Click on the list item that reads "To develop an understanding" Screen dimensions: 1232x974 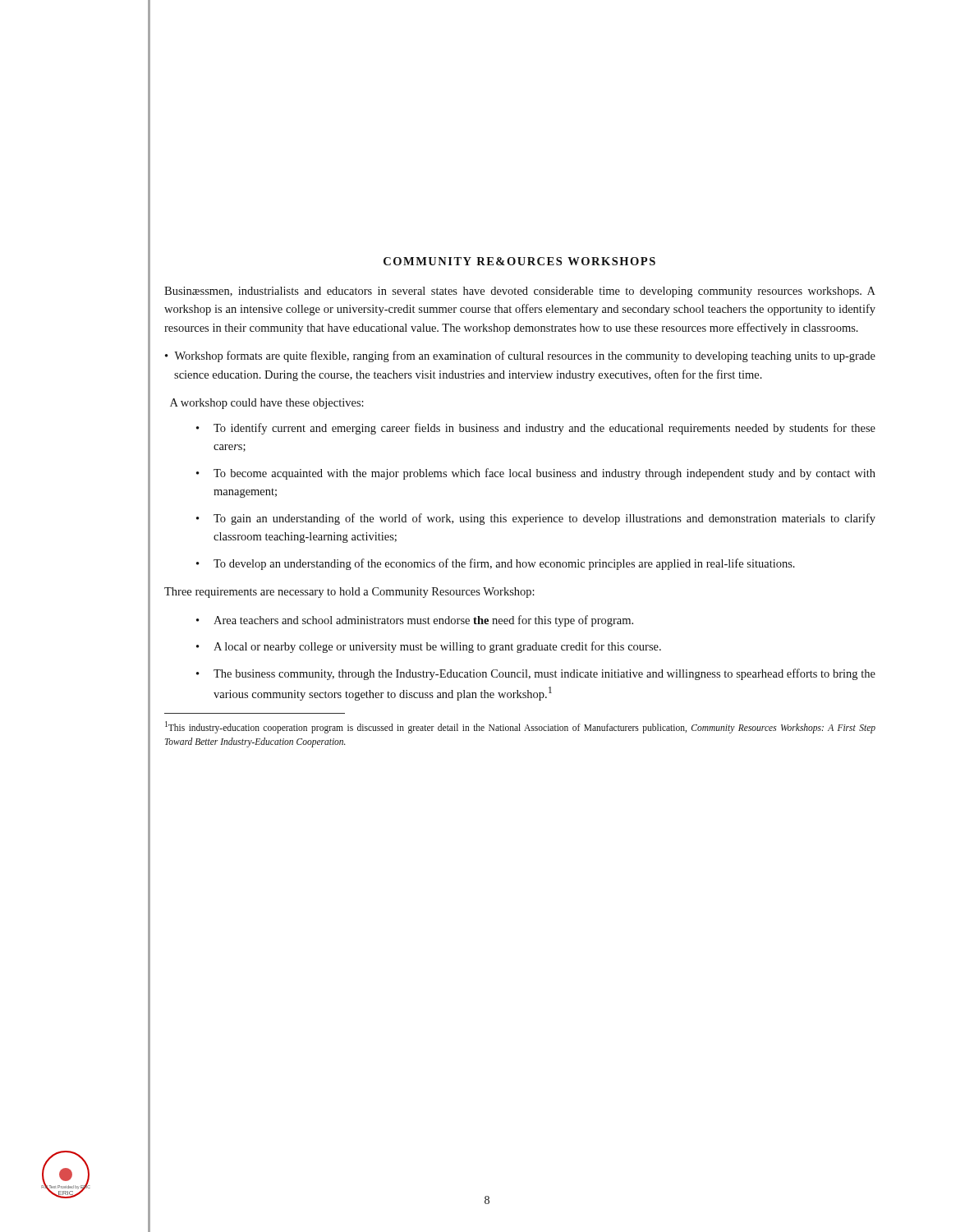pos(504,563)
